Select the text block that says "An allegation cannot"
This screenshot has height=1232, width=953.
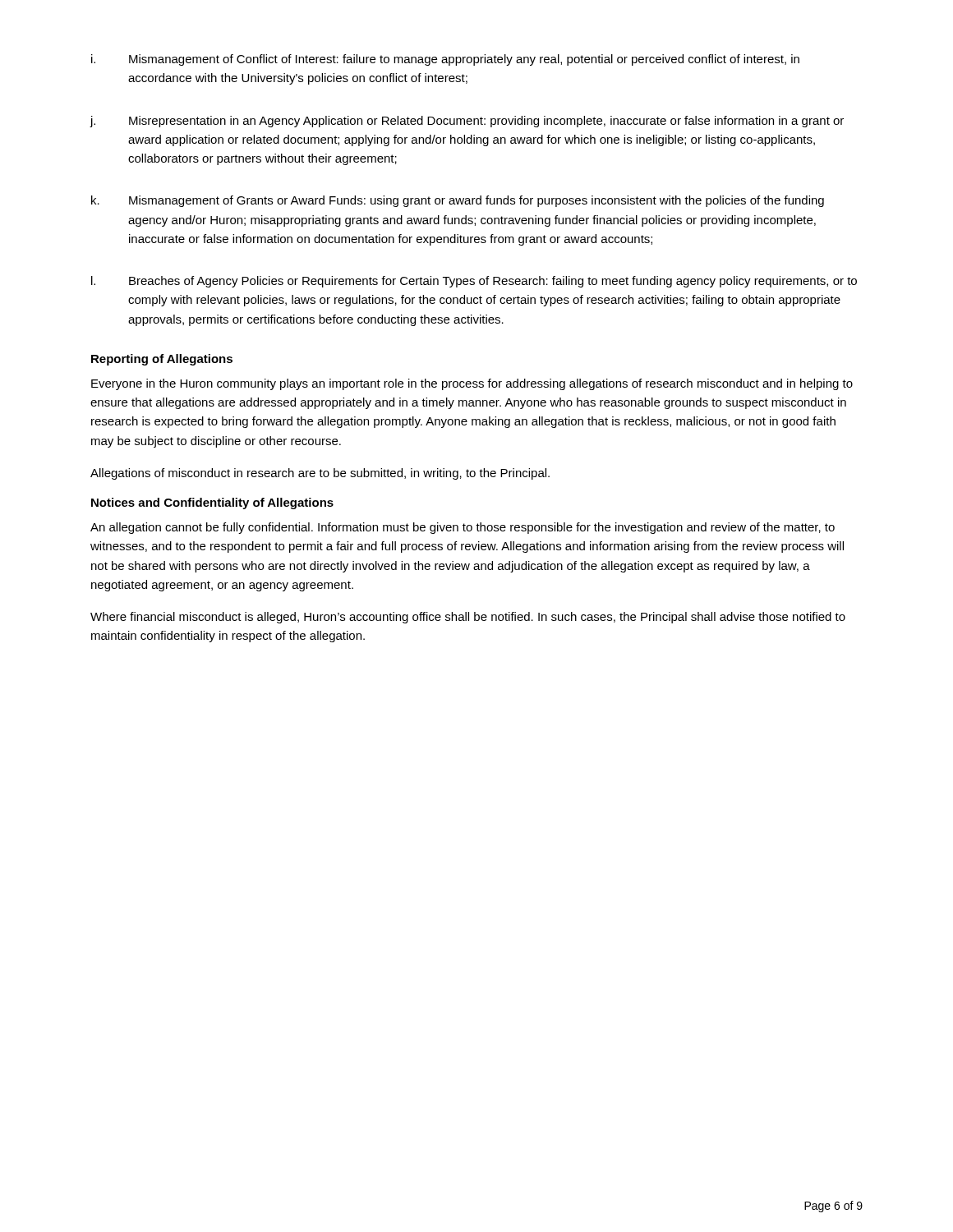point(467,556)
